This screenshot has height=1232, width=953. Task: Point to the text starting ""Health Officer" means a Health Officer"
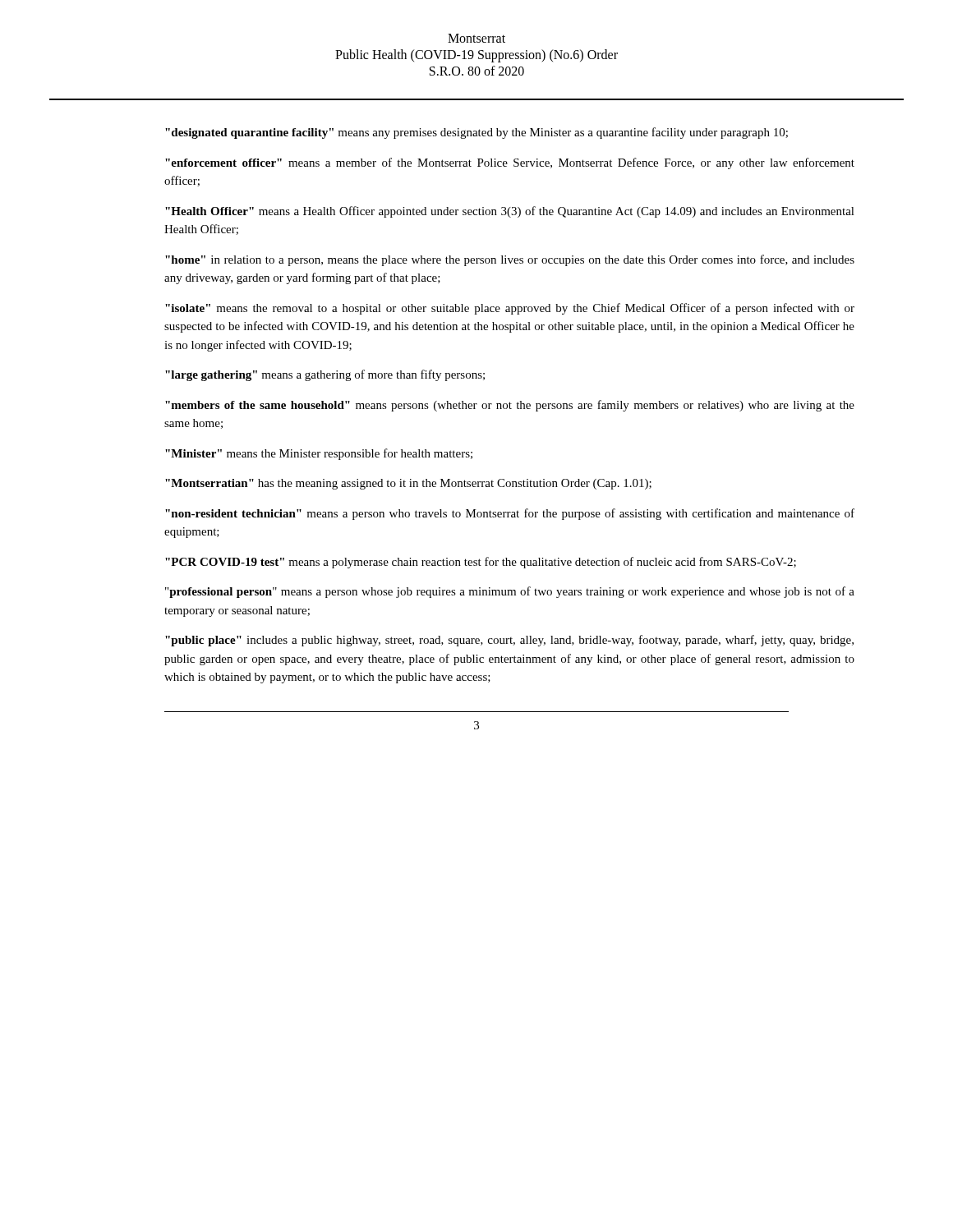tap(509, 220)
